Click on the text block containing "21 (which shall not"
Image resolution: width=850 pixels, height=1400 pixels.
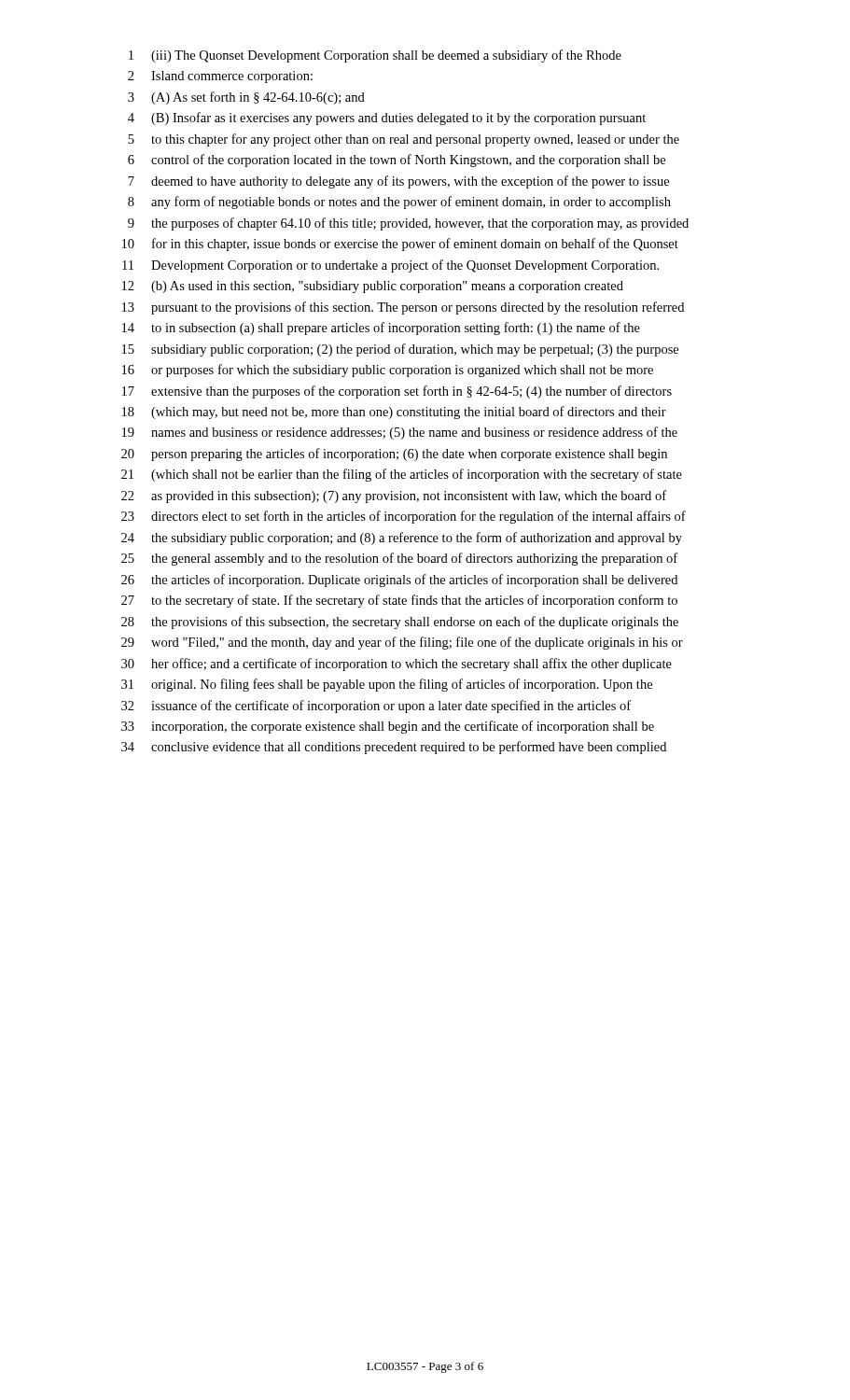[x=435, y=475]
